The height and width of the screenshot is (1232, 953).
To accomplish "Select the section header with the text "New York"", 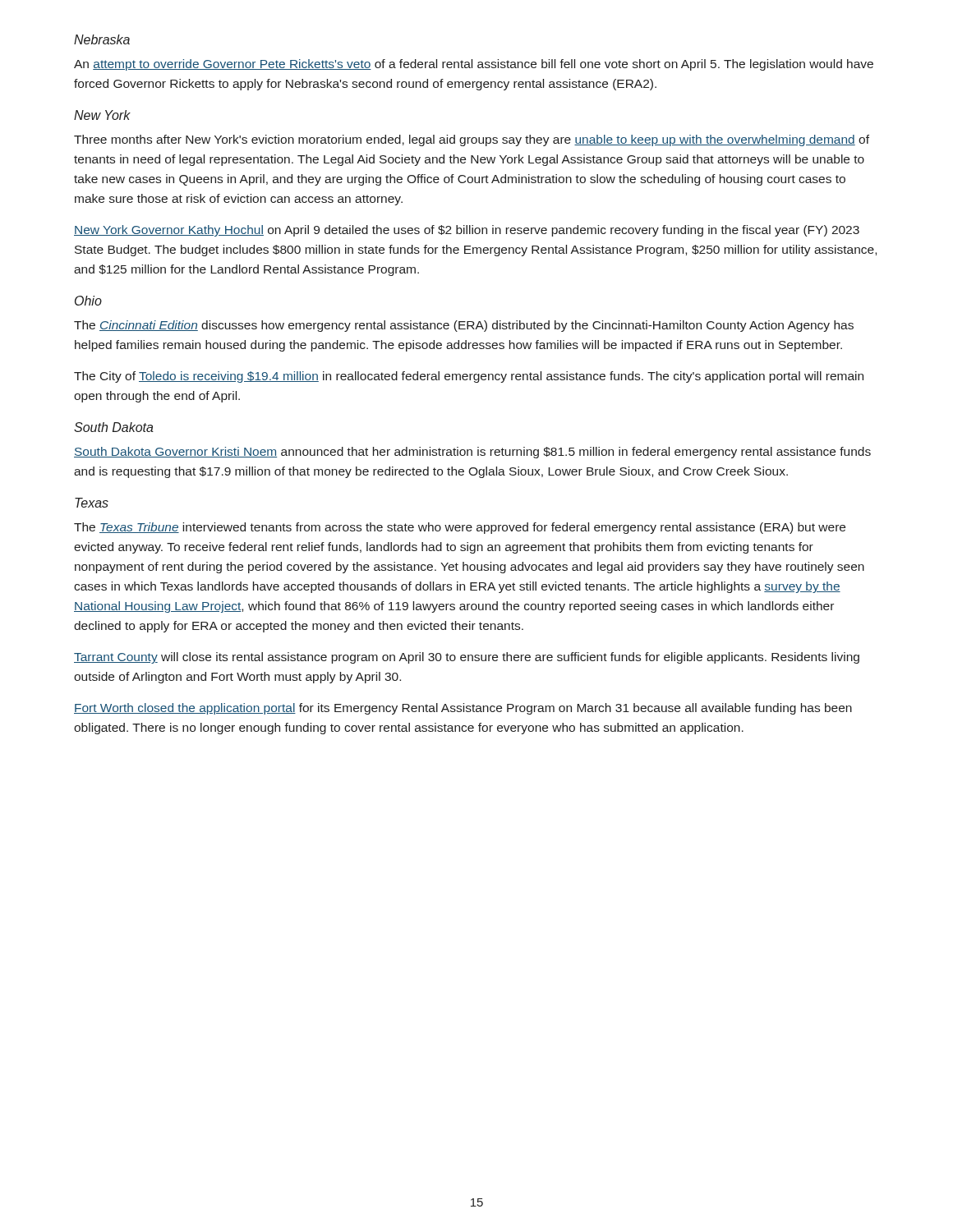I will (102, 115).
